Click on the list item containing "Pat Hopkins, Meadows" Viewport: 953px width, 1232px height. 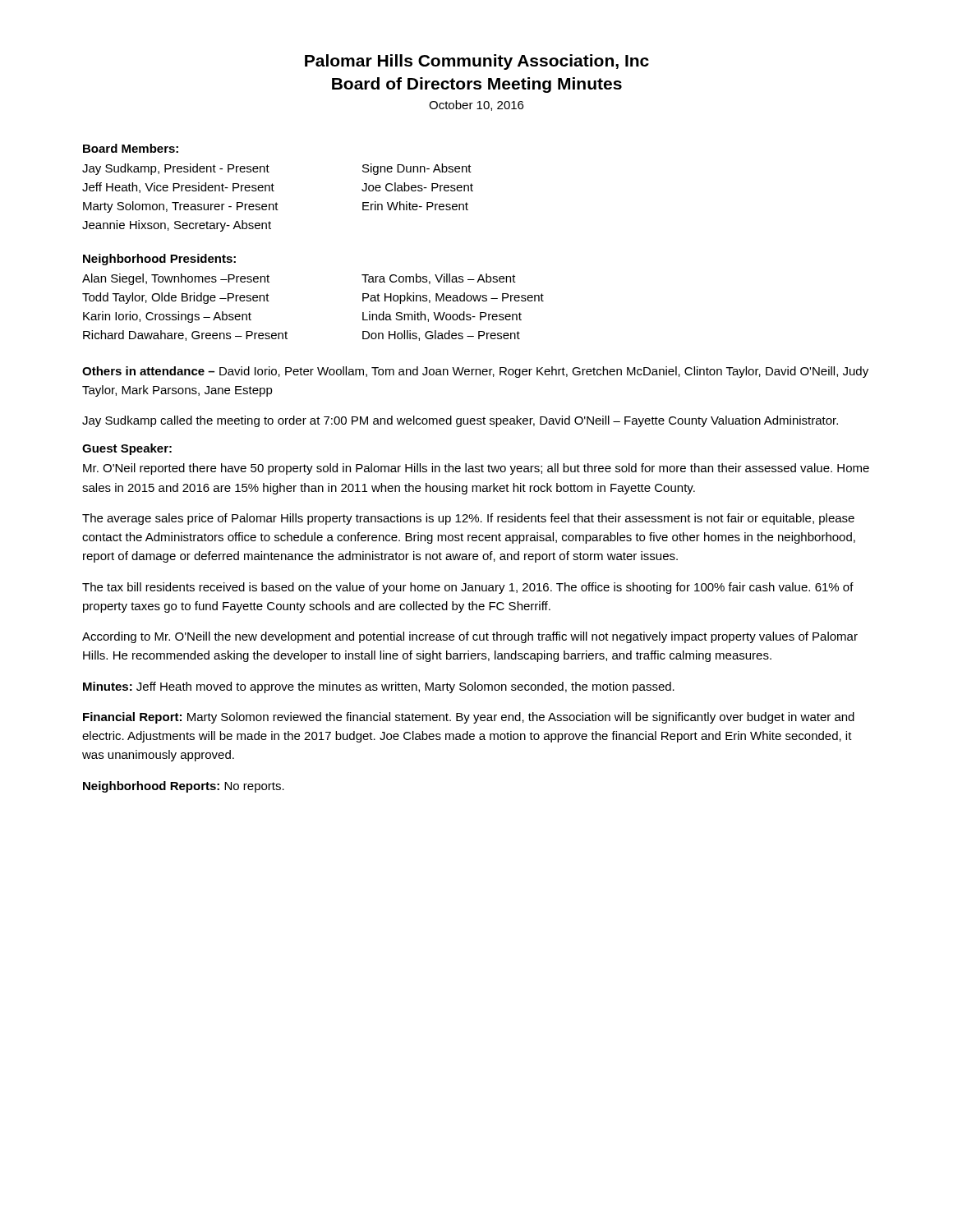453,297
